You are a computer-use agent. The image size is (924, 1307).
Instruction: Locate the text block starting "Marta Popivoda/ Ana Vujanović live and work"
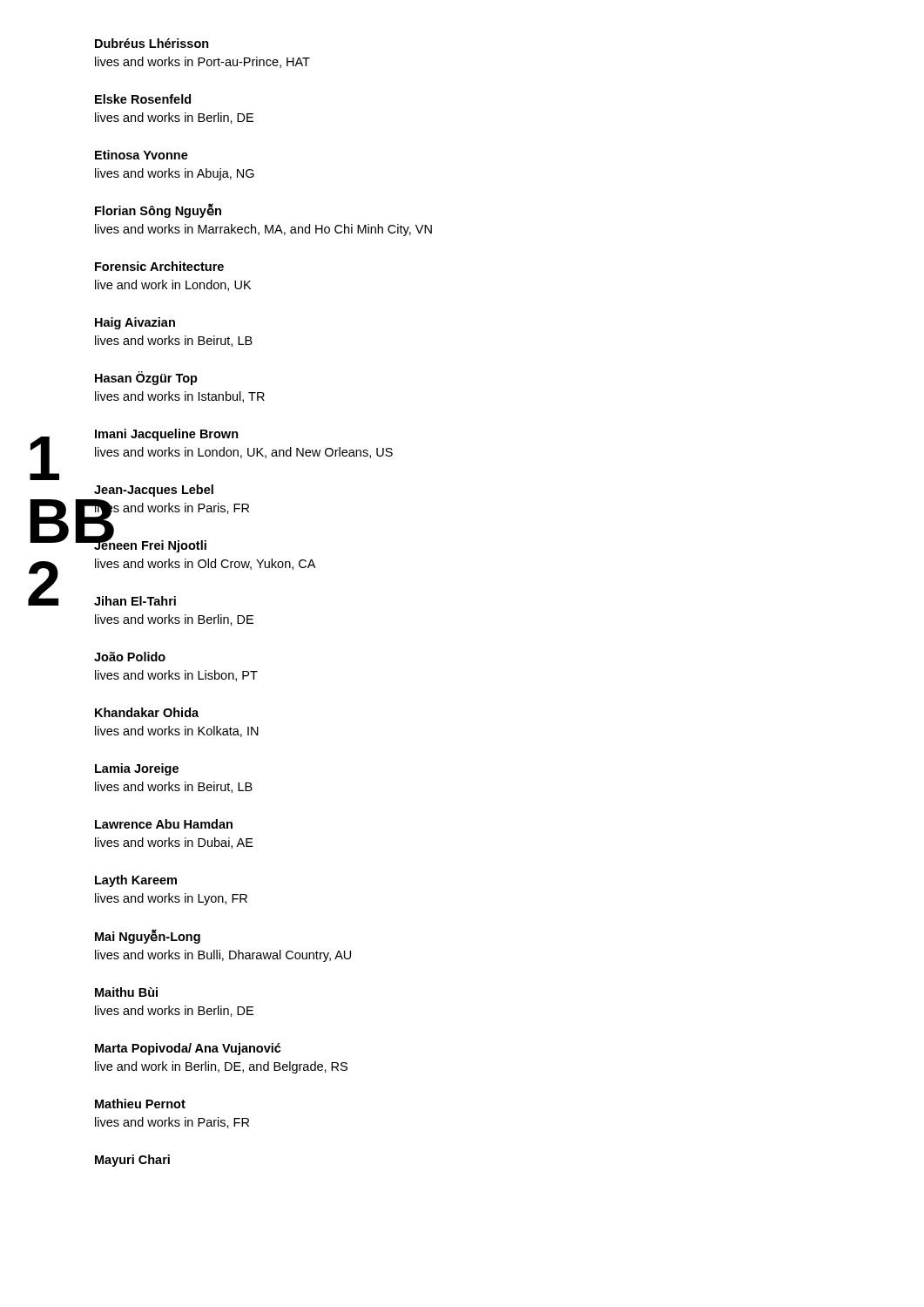188,1049
